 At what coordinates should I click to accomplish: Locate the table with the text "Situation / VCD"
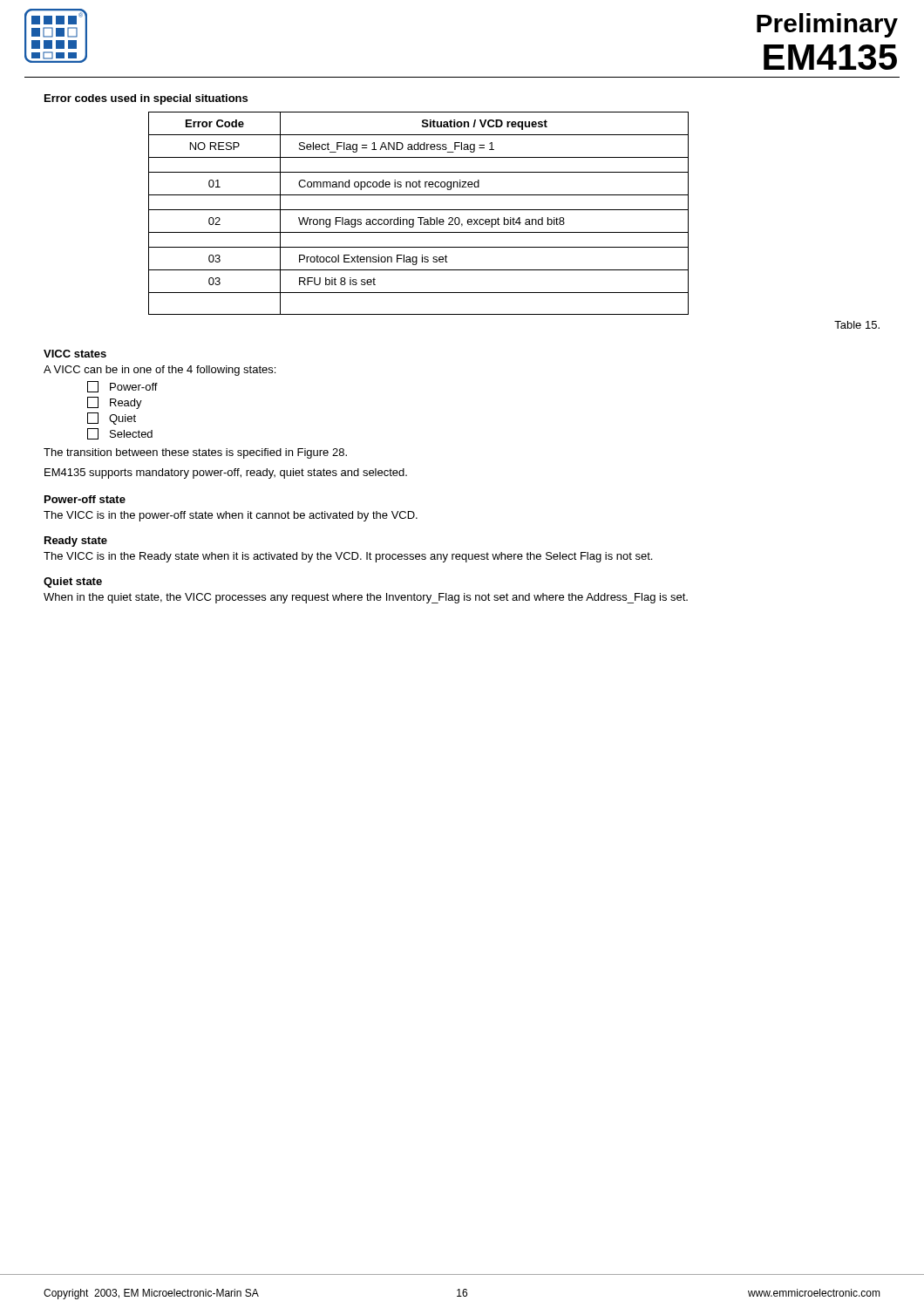(514, 213)
